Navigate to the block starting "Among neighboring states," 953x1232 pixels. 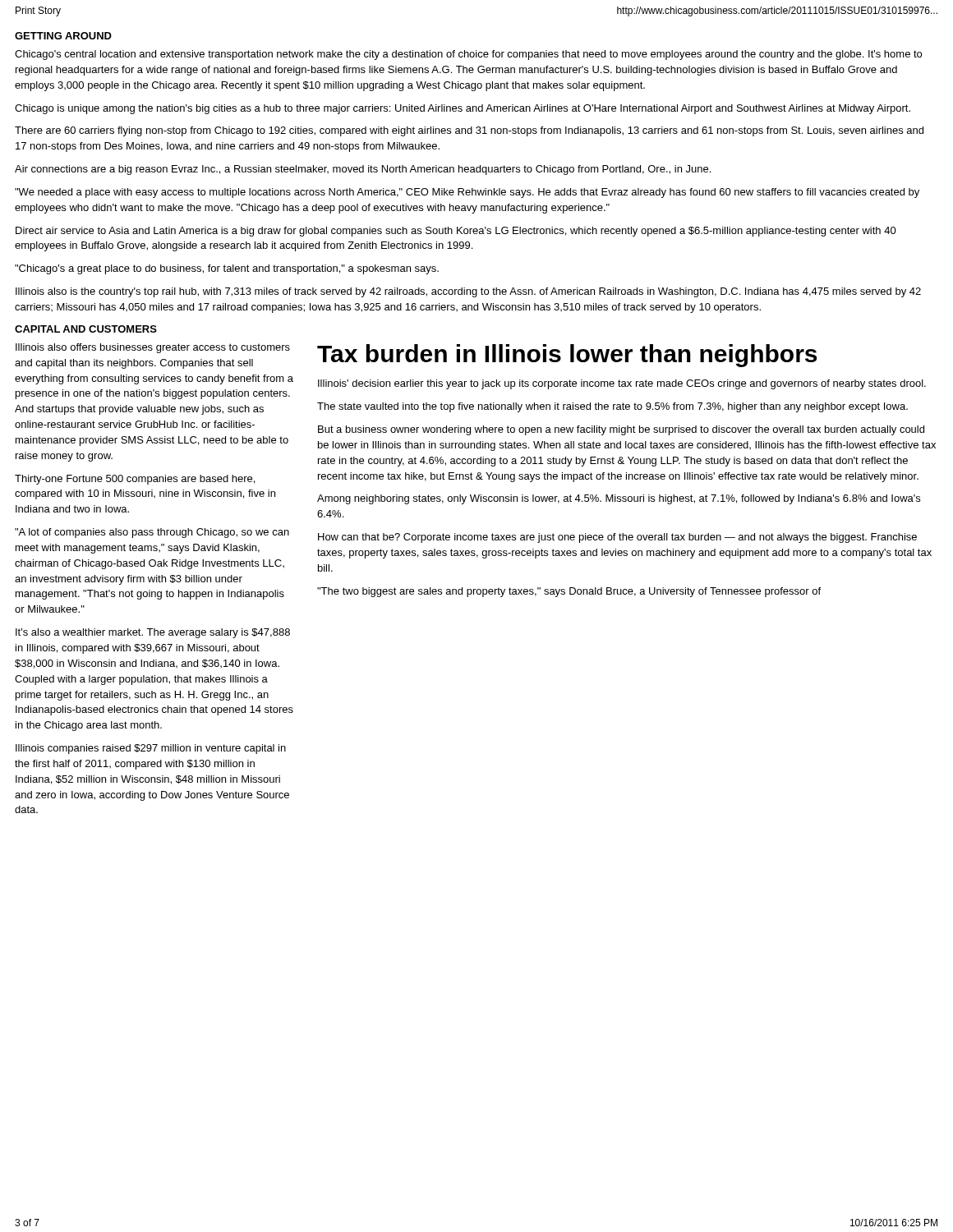coord(619,506)
